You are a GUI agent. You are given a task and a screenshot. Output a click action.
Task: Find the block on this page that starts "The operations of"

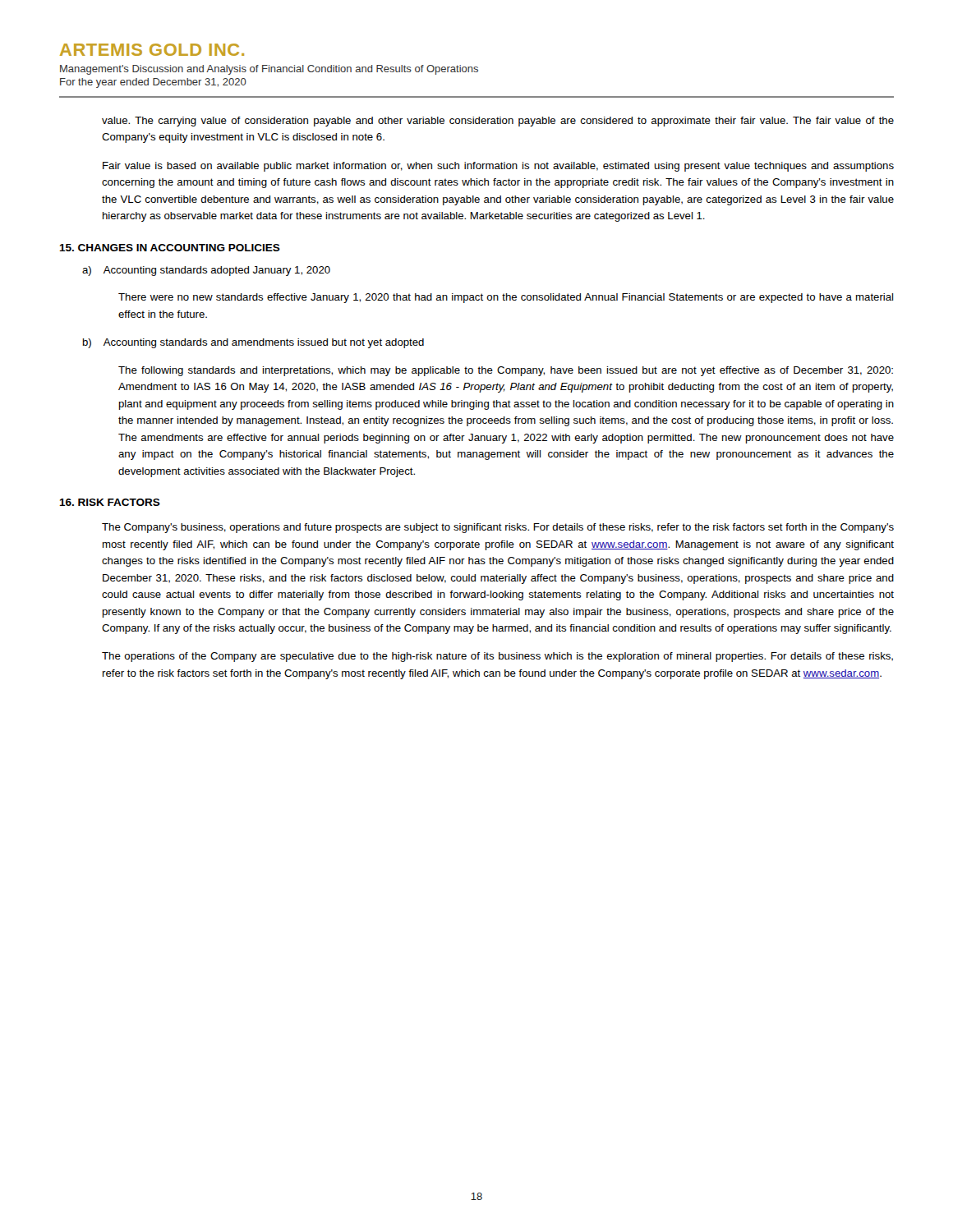coord(498,665)
